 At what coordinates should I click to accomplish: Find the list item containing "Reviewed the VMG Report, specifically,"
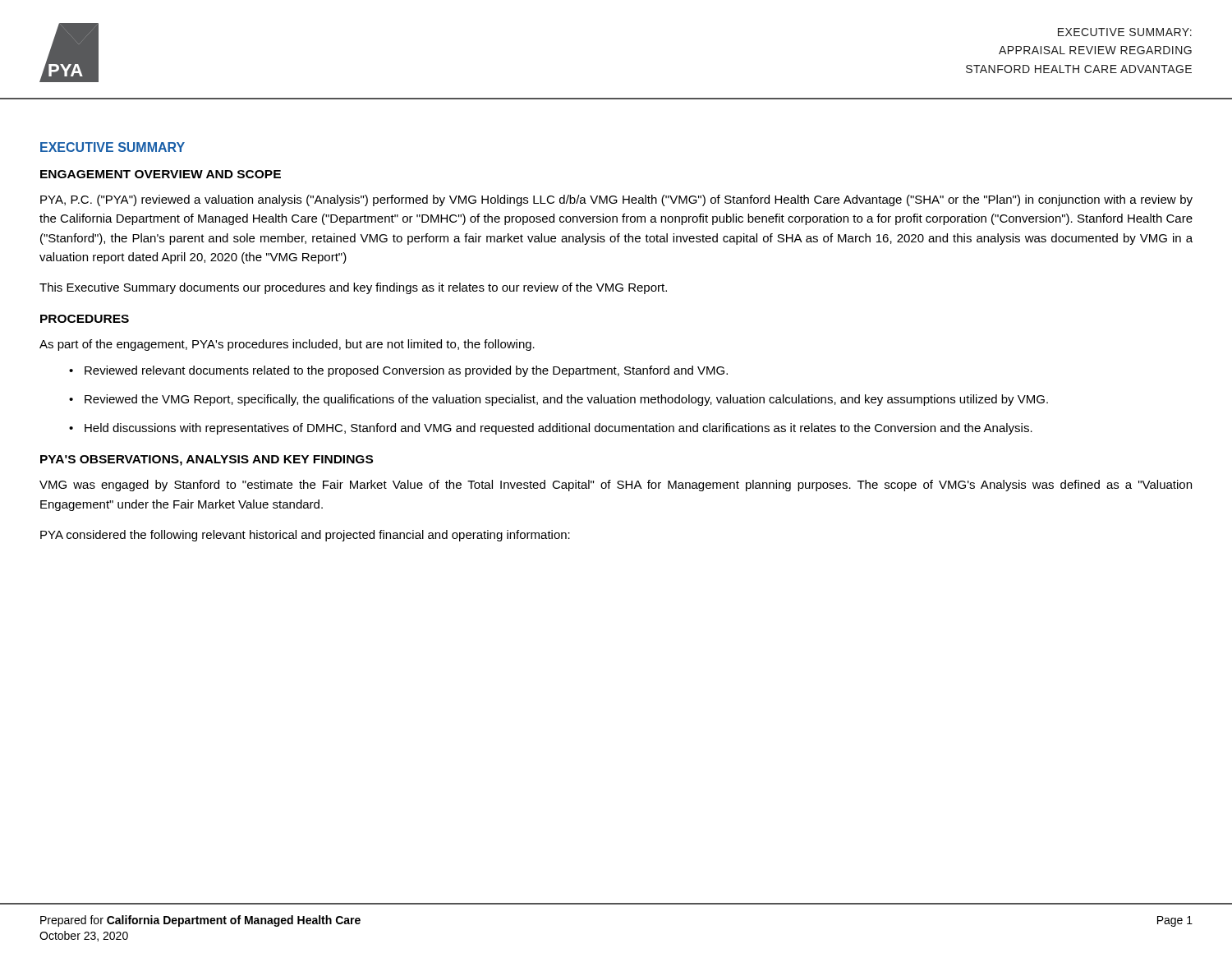pos(566,399)
